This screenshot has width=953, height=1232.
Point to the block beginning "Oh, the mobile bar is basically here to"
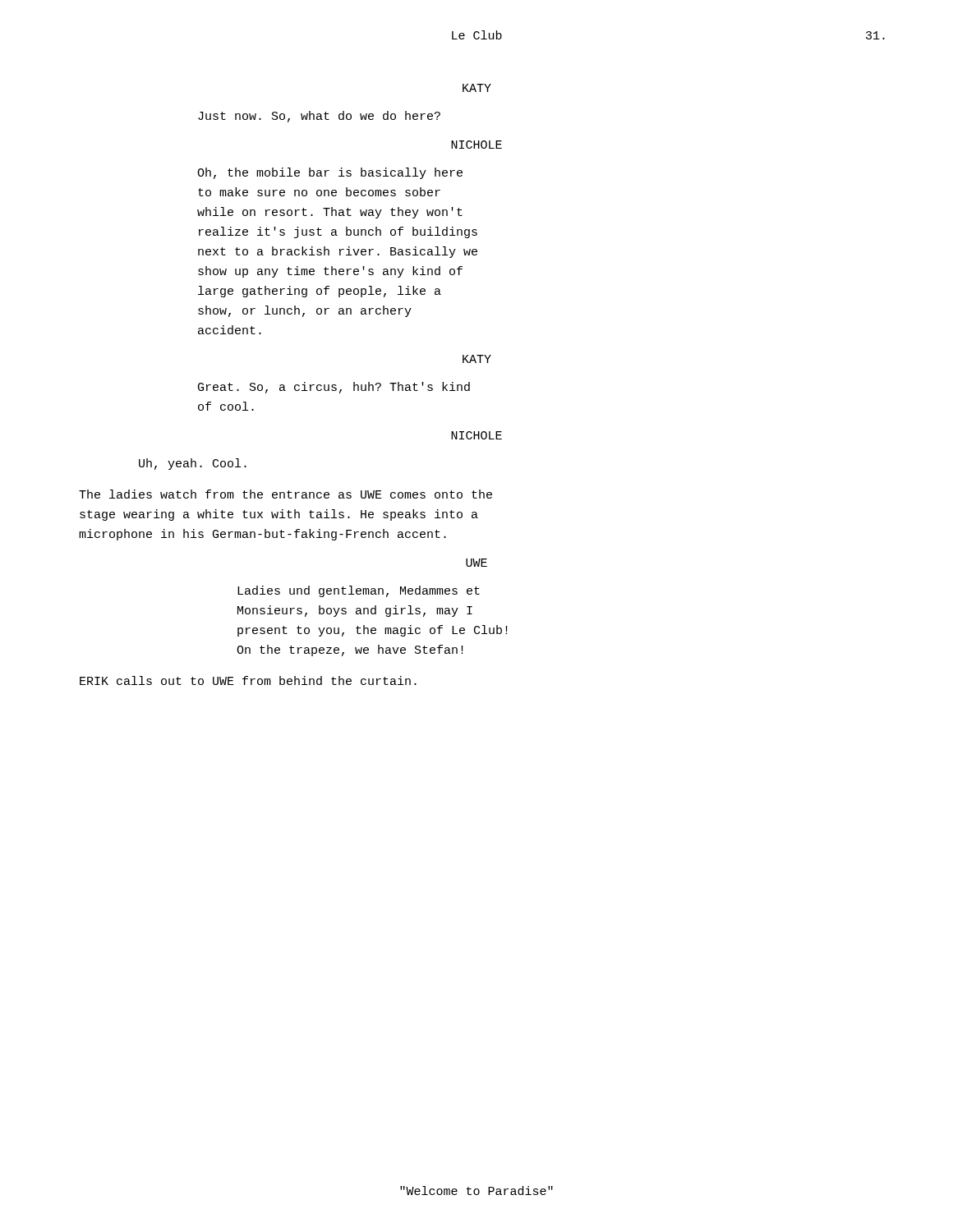pyautogui.click(x=338, y=253)
